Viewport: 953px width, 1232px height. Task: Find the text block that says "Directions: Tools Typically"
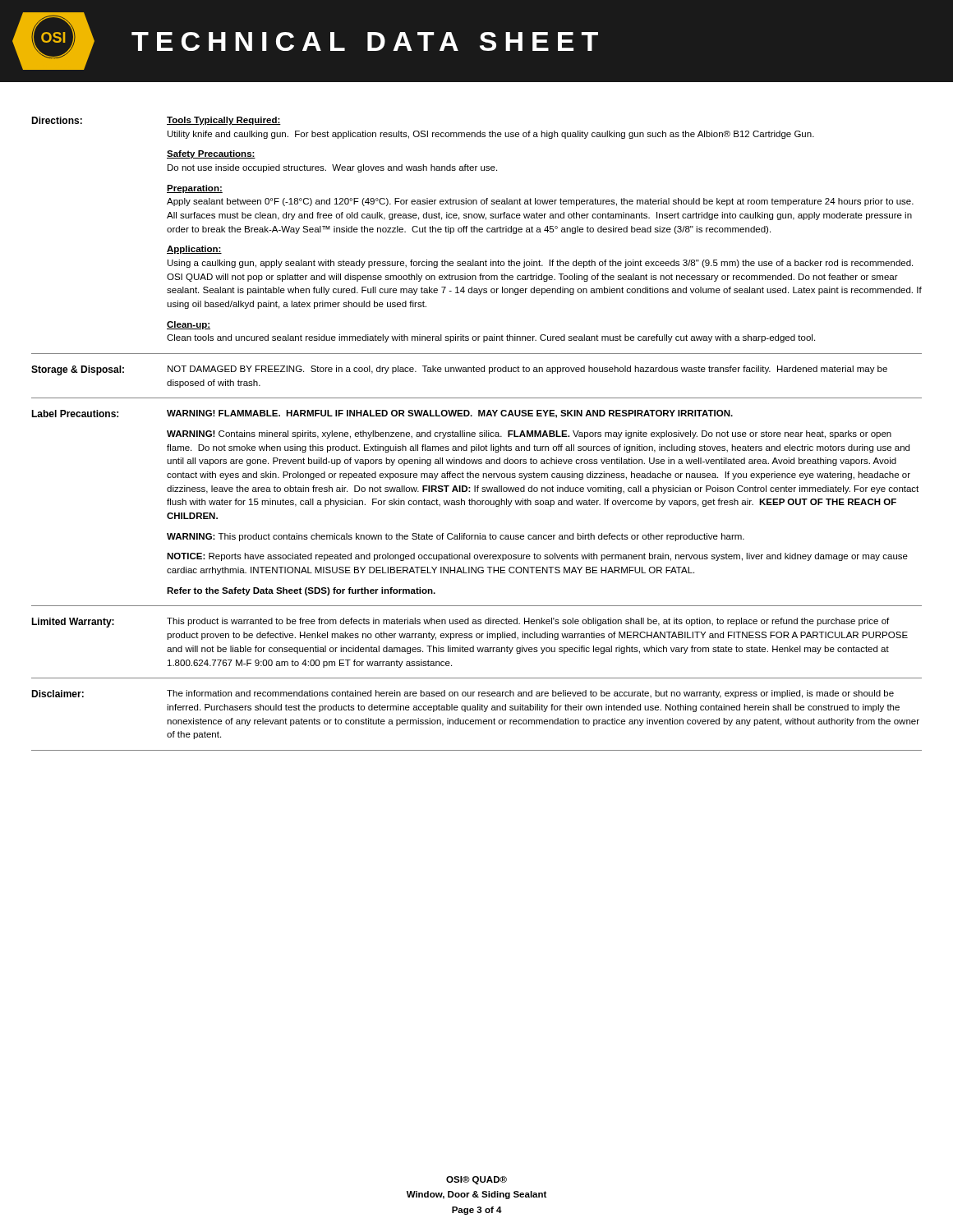pos(476,229)
